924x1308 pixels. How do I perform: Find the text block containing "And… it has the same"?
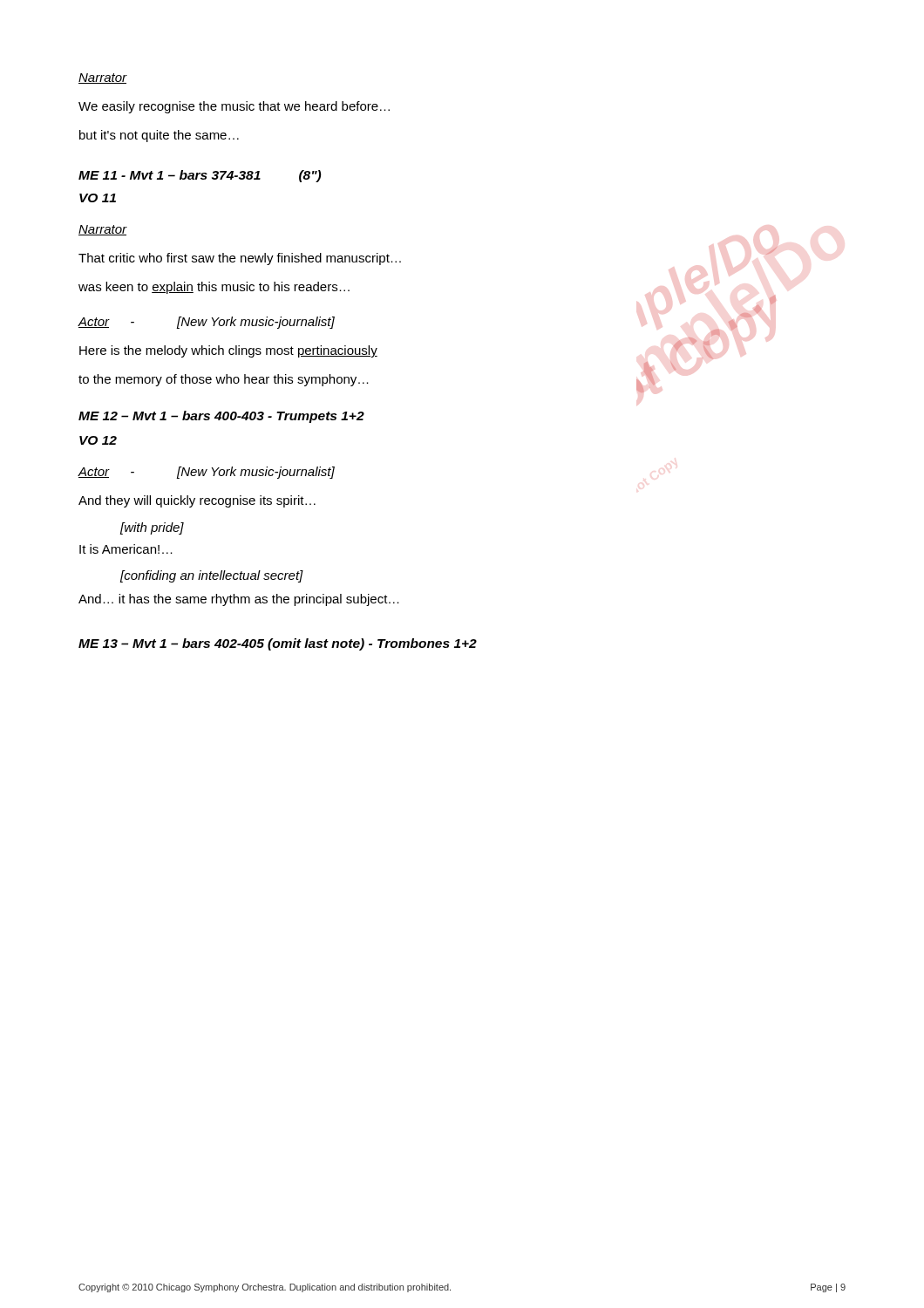click(239, 599)
